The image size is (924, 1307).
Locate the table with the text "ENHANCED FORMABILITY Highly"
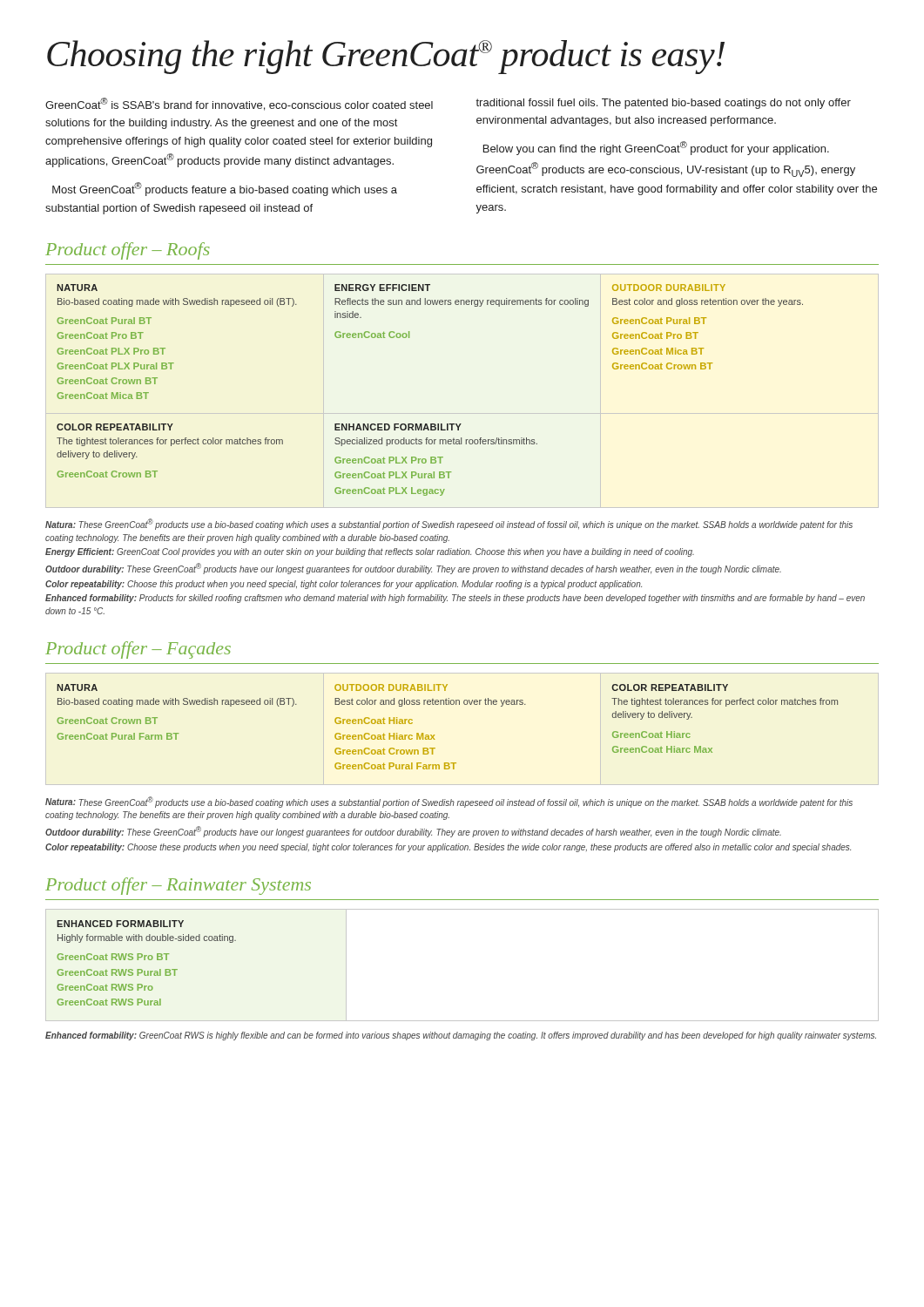(x=462, y=965)
